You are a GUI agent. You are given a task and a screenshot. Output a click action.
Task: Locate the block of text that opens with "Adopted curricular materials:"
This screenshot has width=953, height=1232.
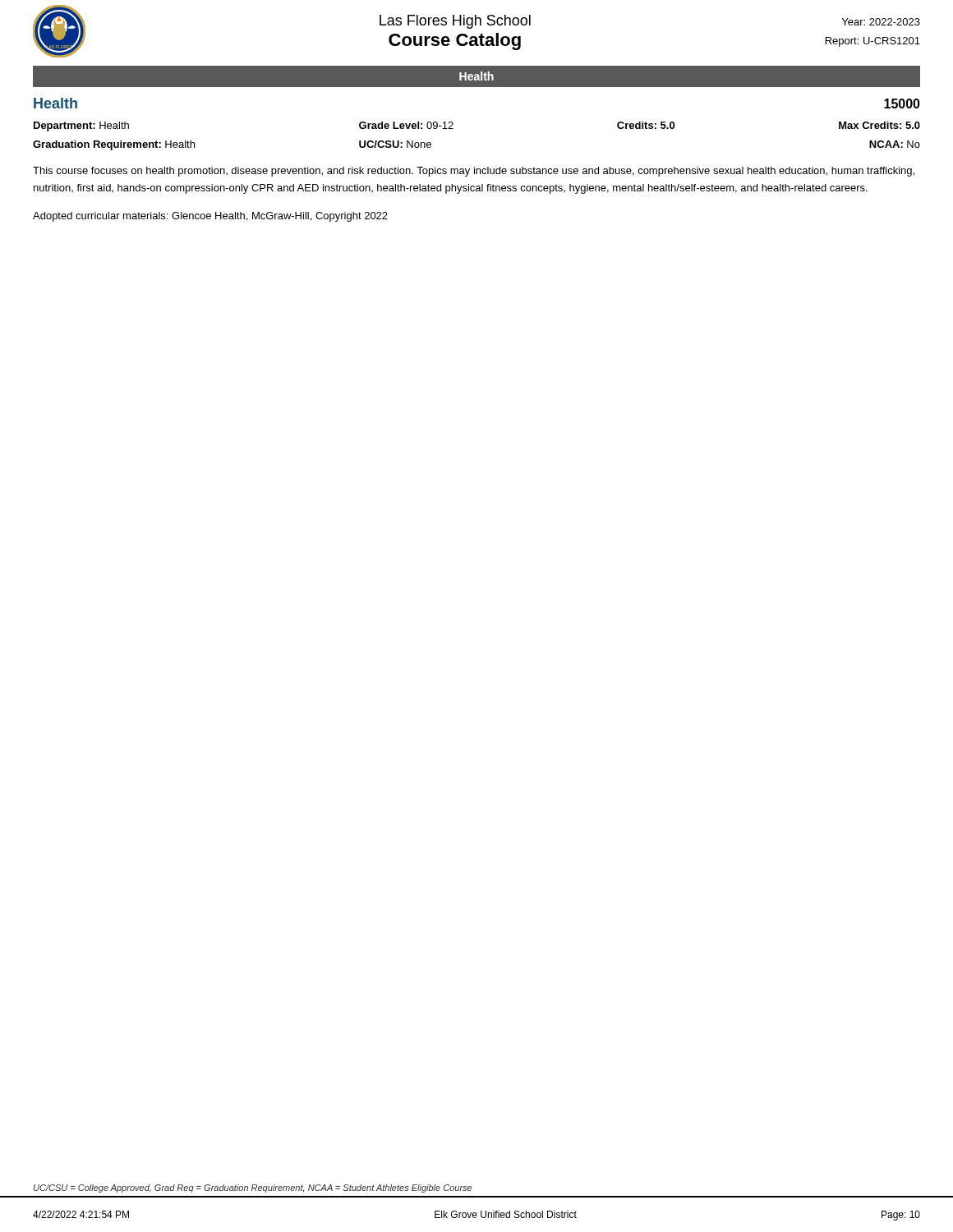click(x=210, y=216)
